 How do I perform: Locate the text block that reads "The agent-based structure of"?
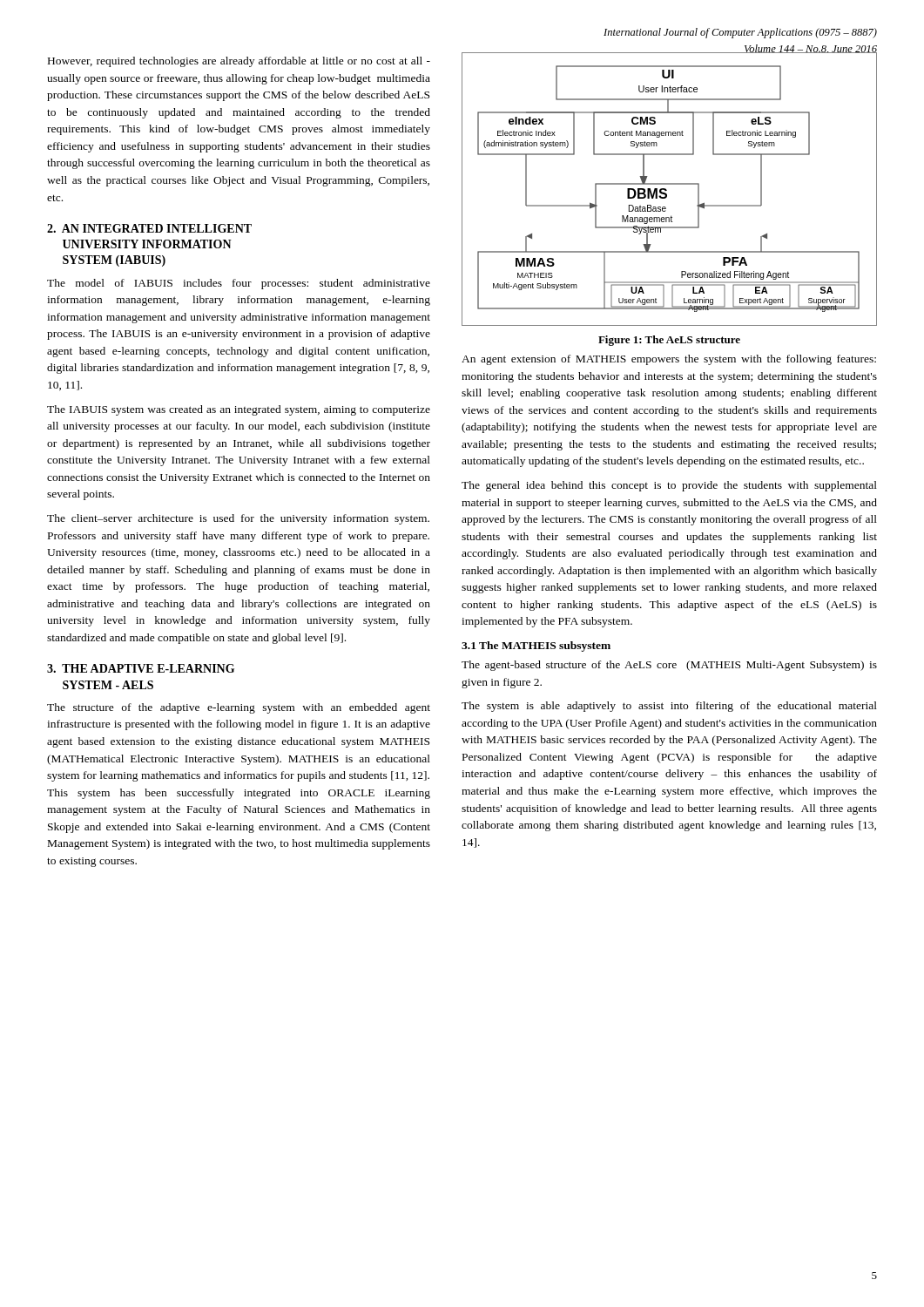669,673
